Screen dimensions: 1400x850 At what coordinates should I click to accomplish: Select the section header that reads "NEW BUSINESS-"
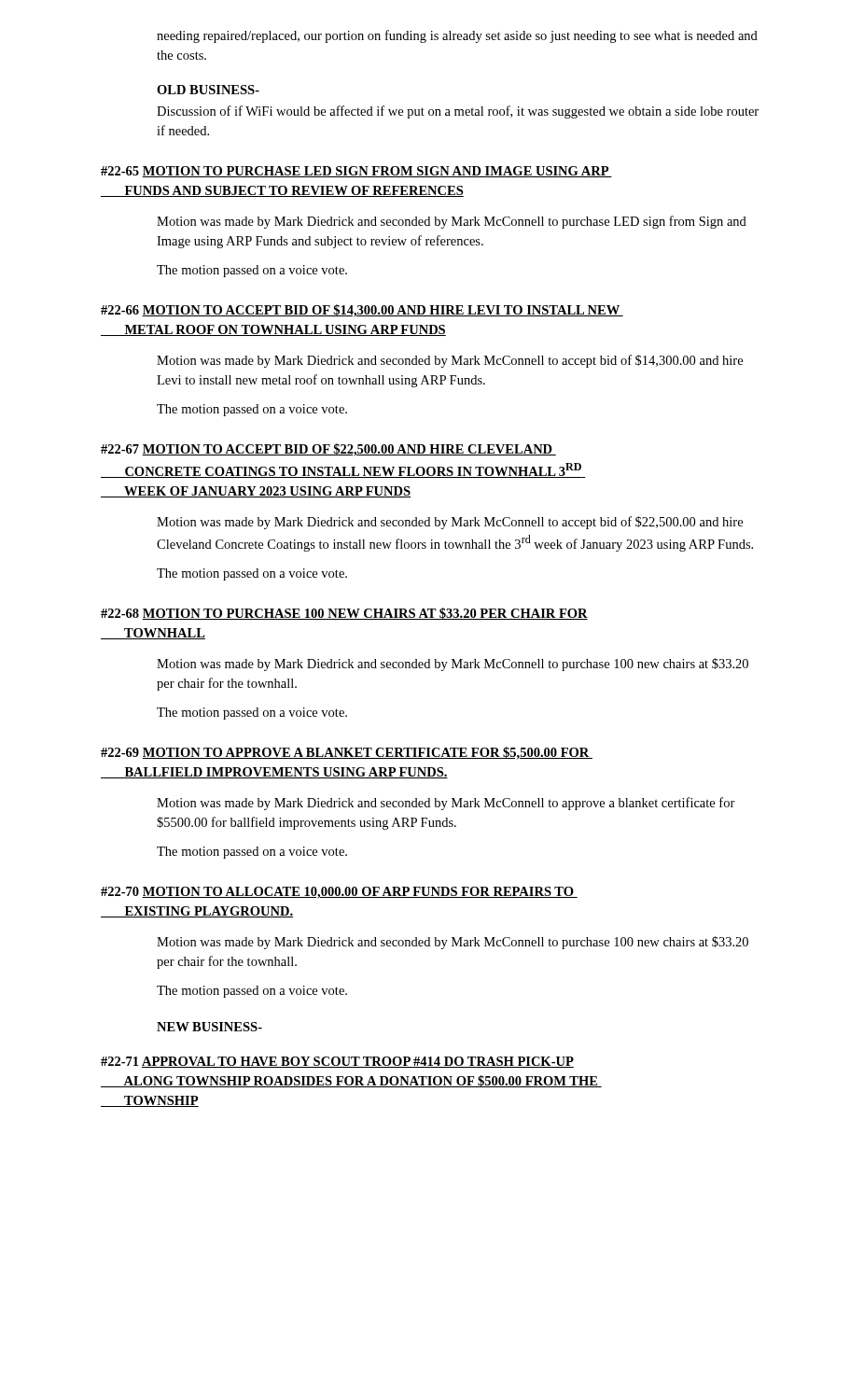tap(209, 1027)
